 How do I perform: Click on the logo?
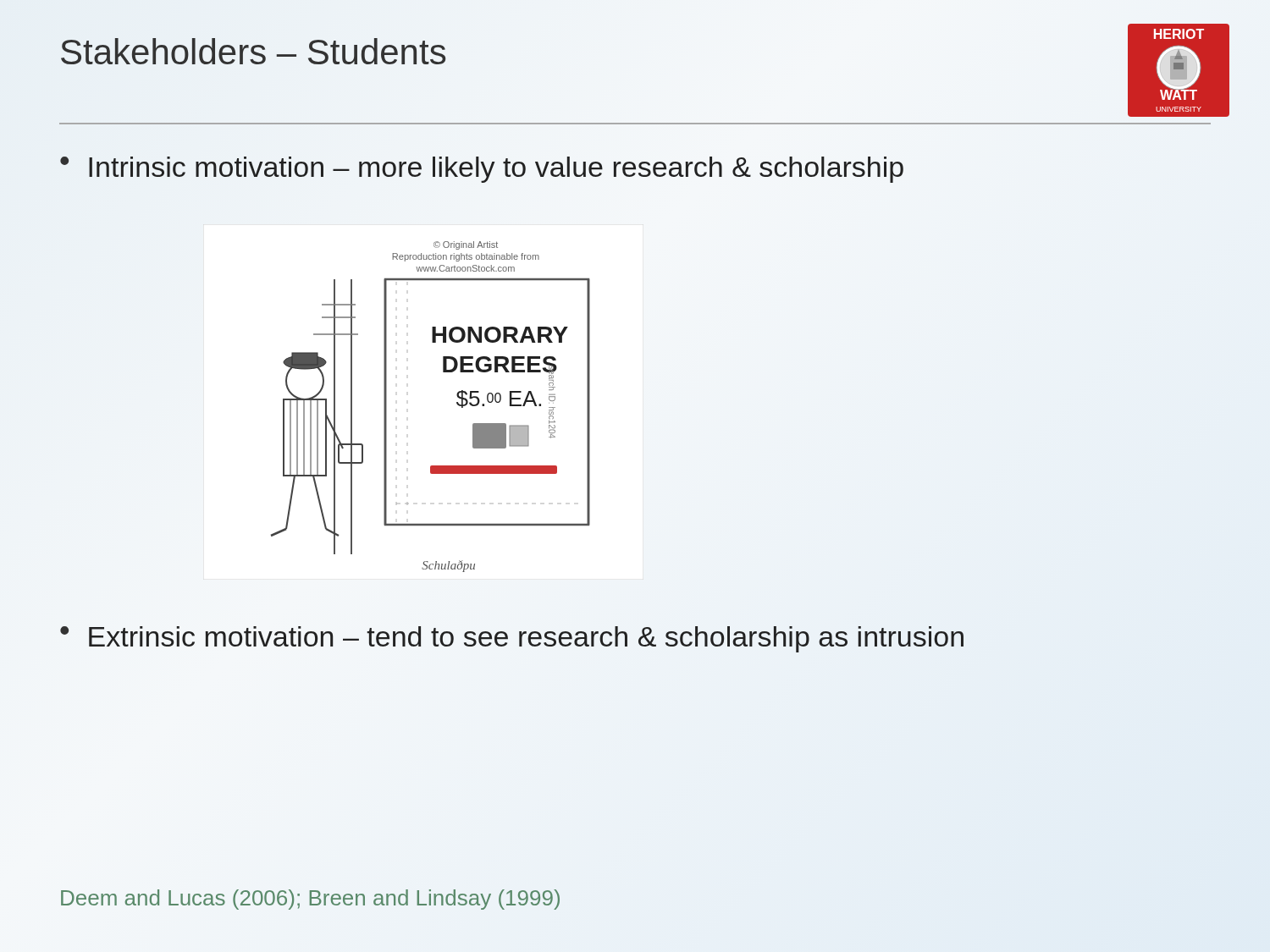click(1179, 70)
